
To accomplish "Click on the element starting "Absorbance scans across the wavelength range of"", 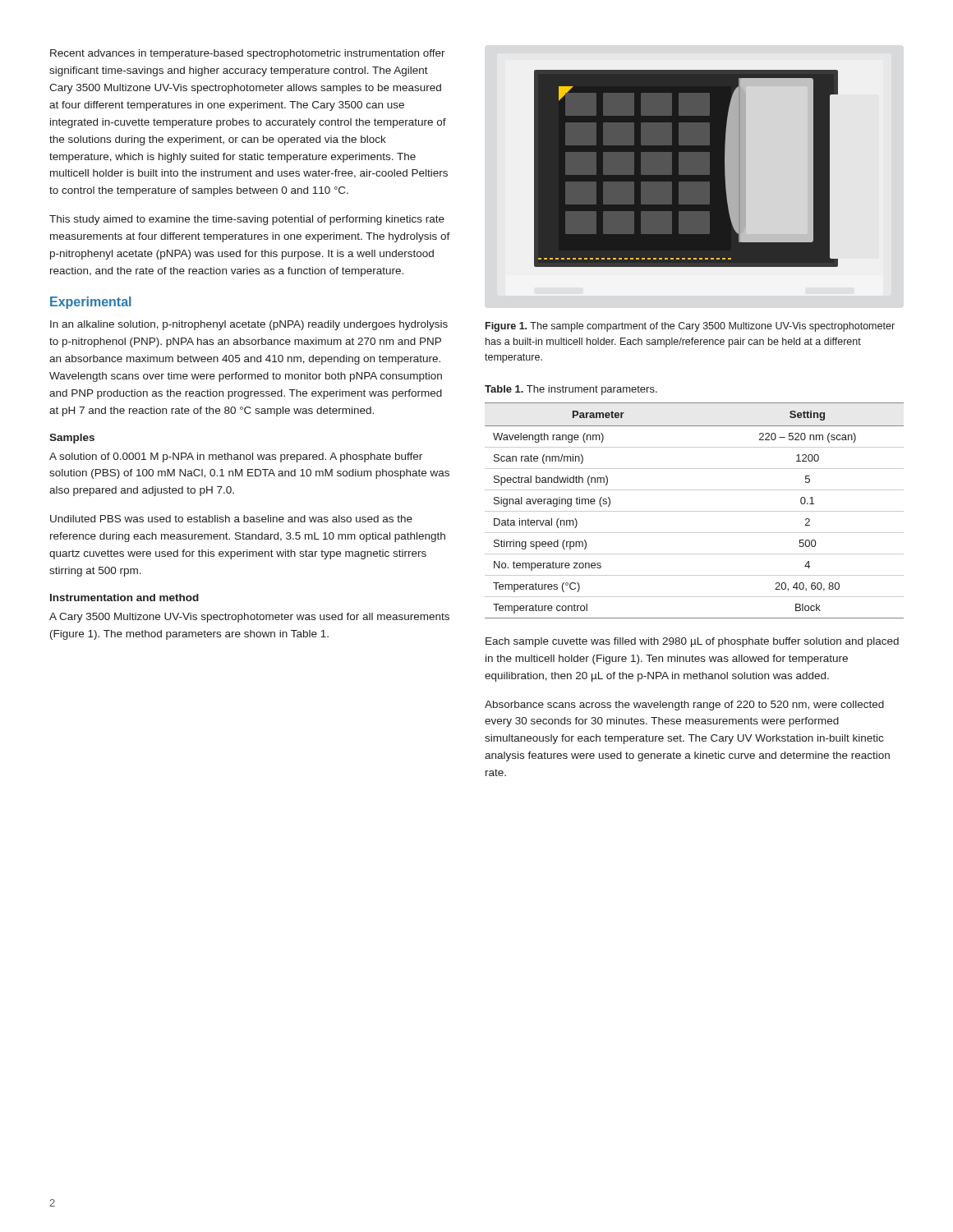I will (x=688, y=738).
